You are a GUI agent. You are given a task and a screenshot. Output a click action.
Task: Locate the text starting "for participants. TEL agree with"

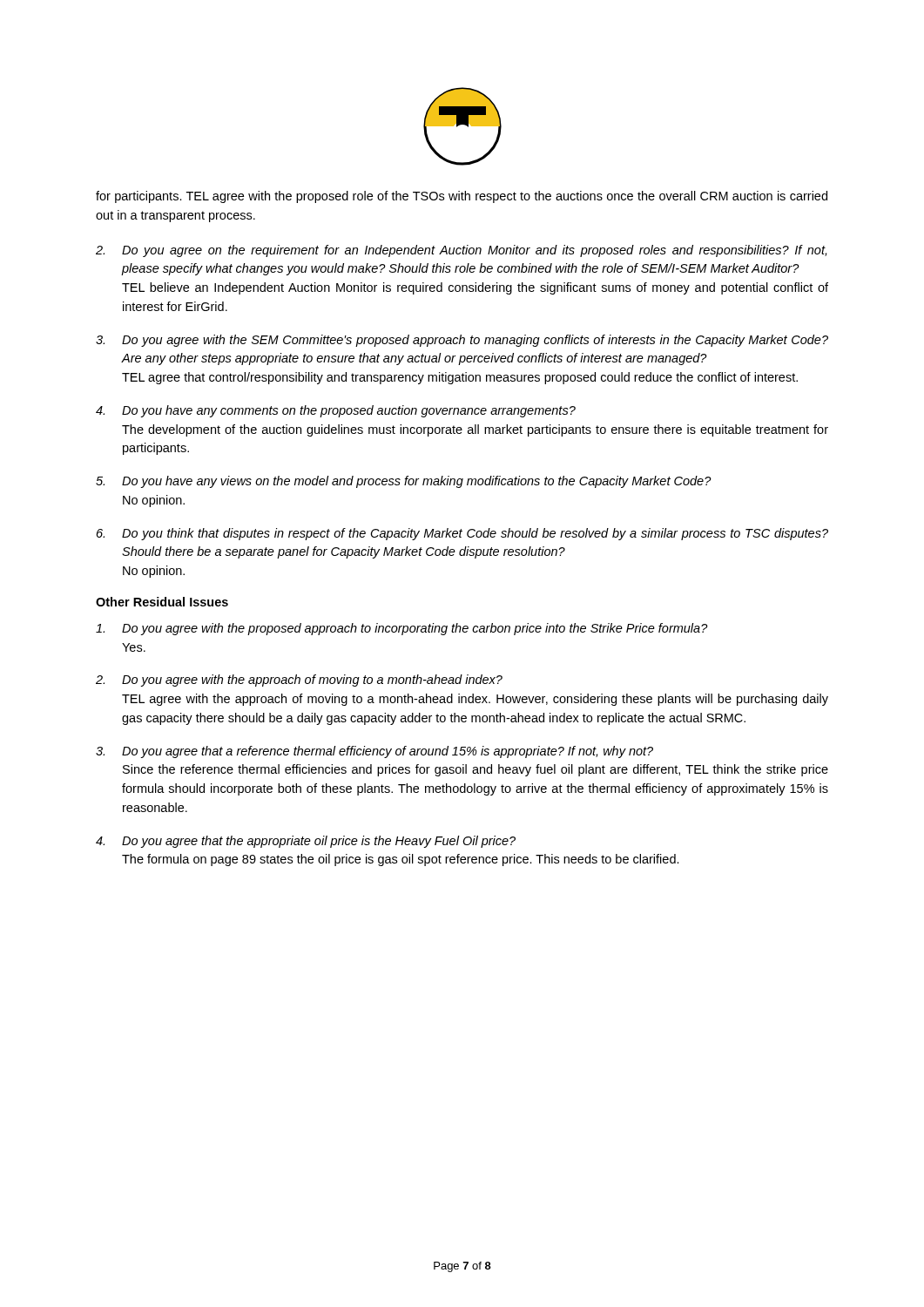[x=462, y=206]
